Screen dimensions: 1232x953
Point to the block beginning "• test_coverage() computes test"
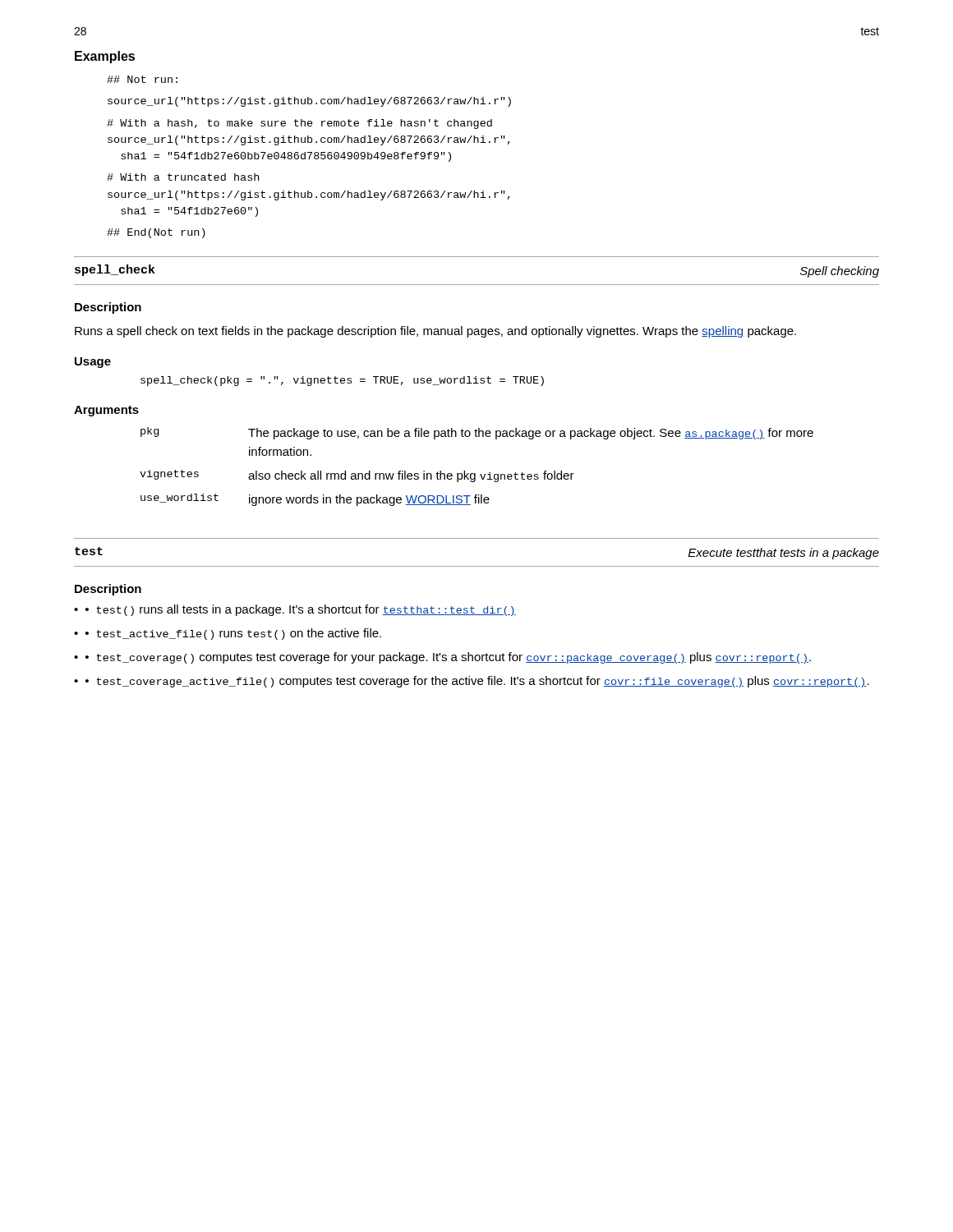click(x=448, y=658)
